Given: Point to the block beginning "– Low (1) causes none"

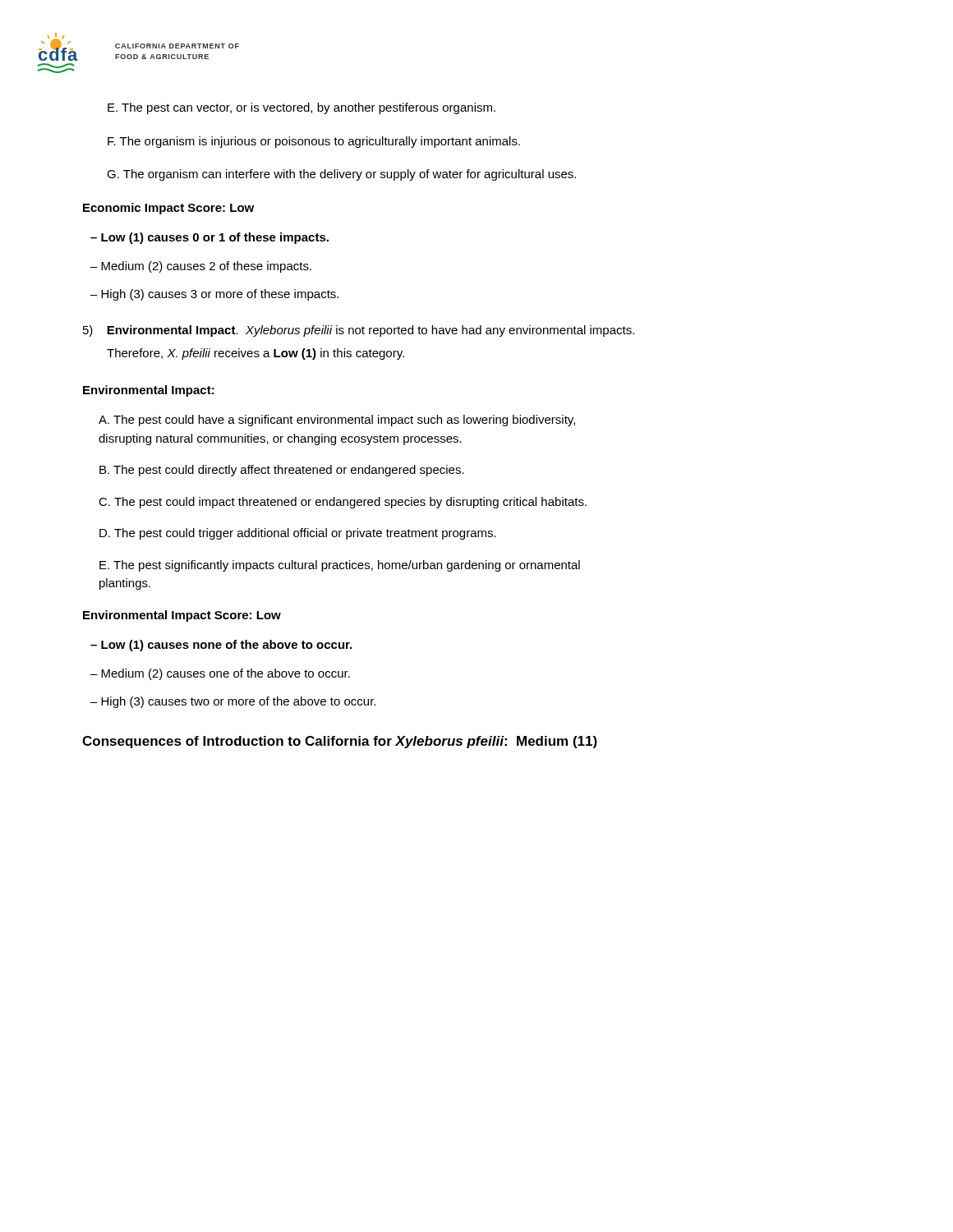Looking at the screenshot, I should coord(221,644).
